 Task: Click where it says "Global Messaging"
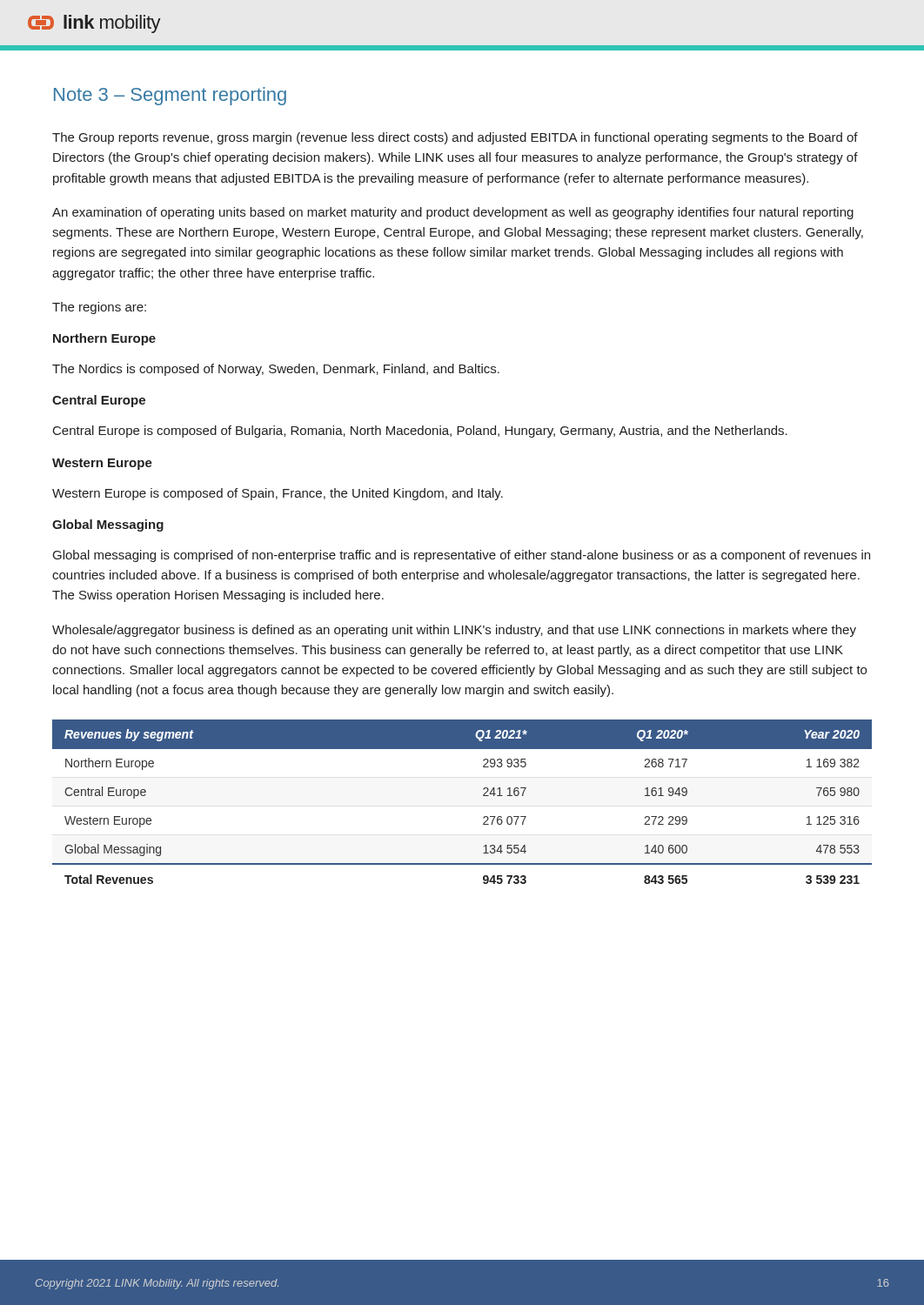pos(108,525)
